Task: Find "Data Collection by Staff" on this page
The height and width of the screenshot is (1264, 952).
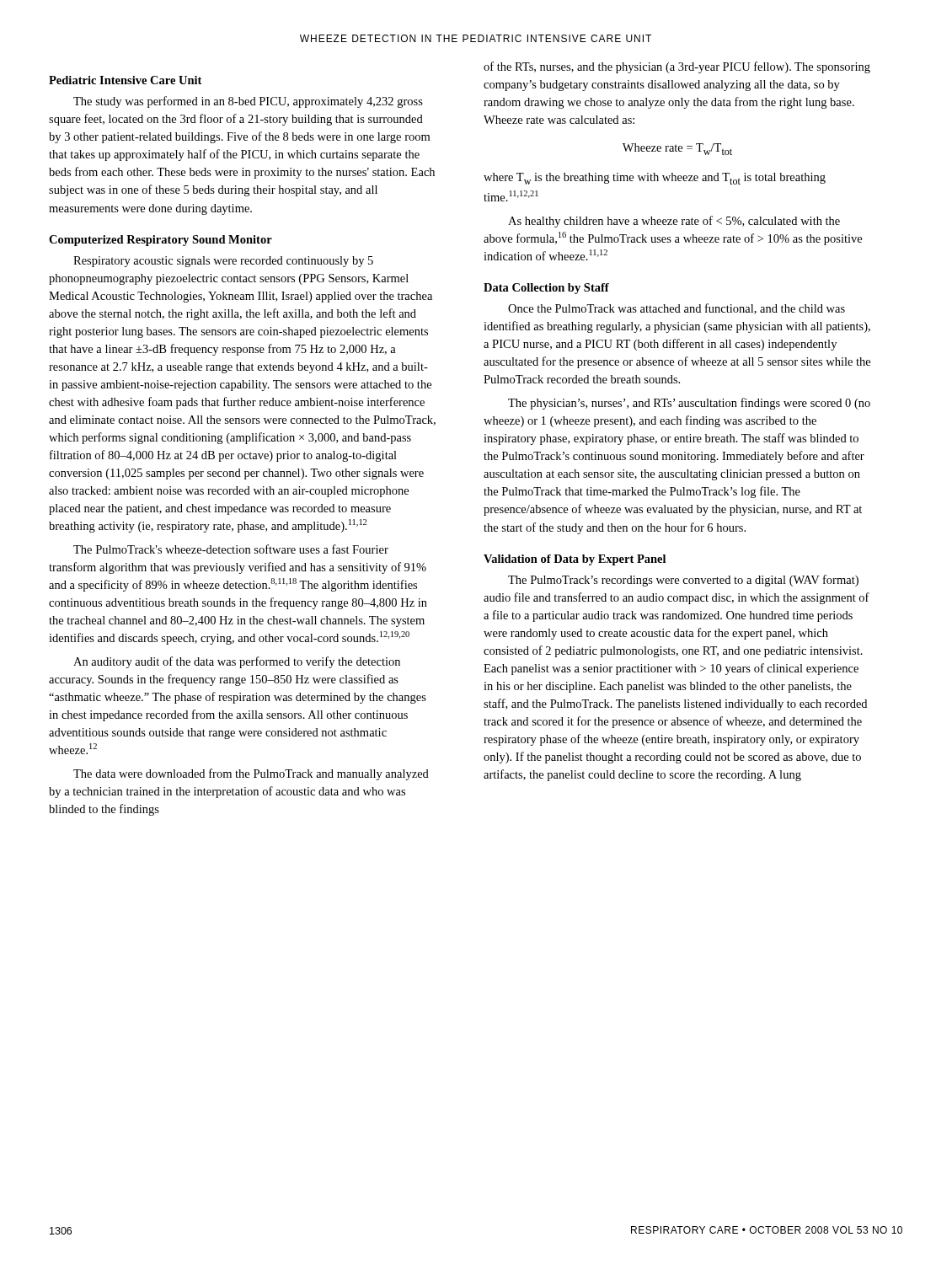Action: [546, 288]
